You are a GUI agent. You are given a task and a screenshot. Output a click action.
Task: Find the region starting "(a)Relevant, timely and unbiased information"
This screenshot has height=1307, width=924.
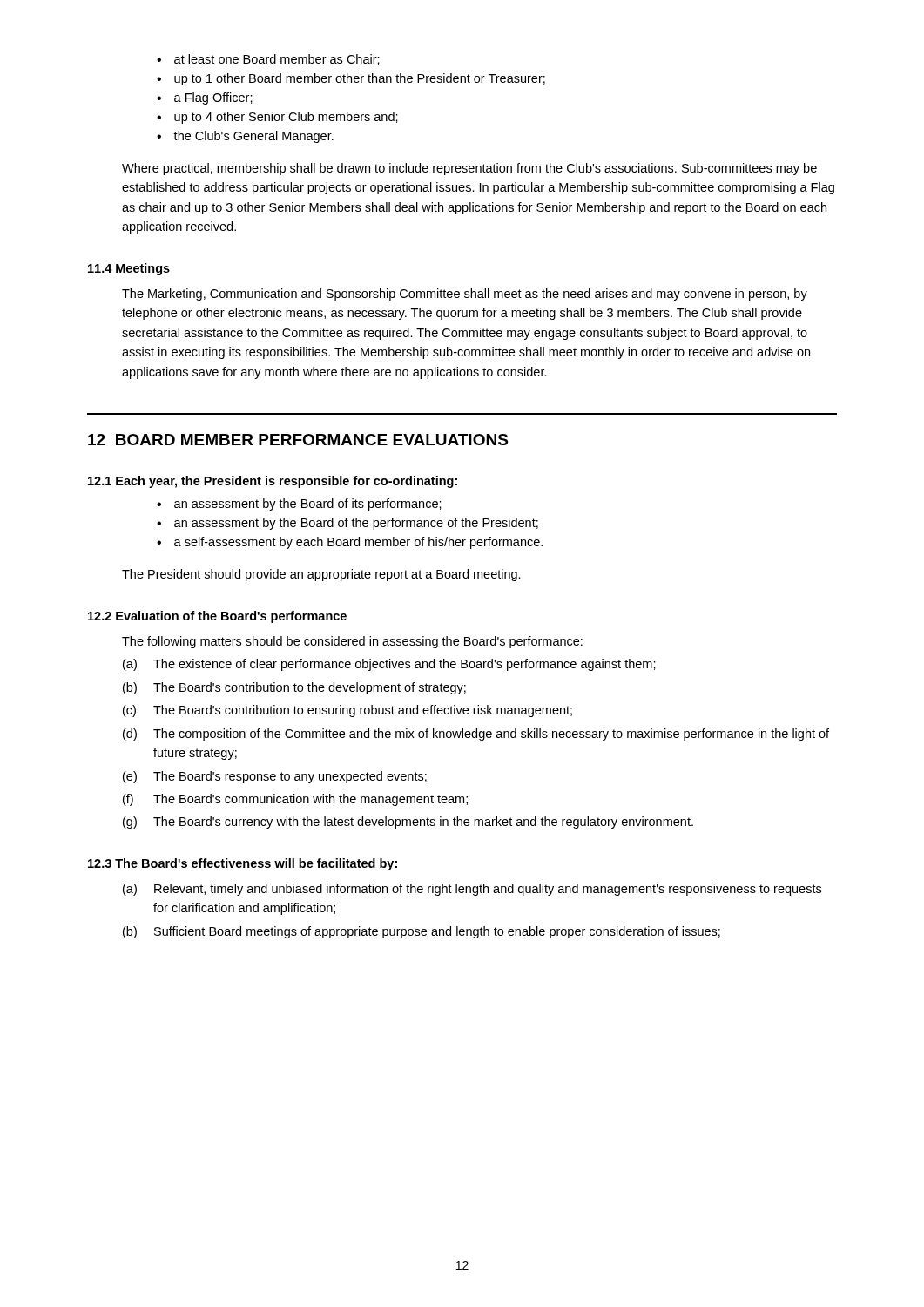click(472, 890)
